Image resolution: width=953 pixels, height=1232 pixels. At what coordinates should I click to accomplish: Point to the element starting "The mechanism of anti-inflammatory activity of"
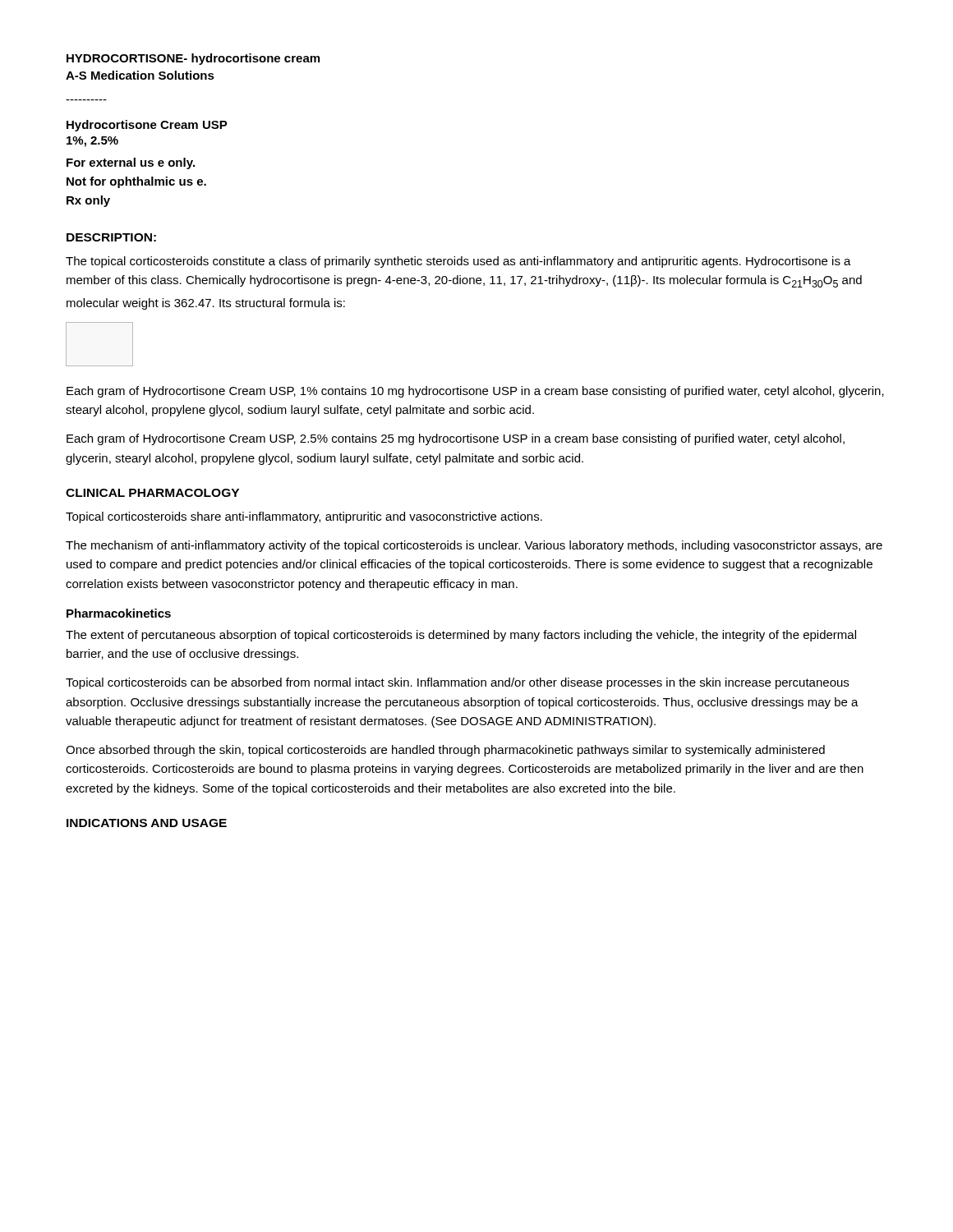474,564
